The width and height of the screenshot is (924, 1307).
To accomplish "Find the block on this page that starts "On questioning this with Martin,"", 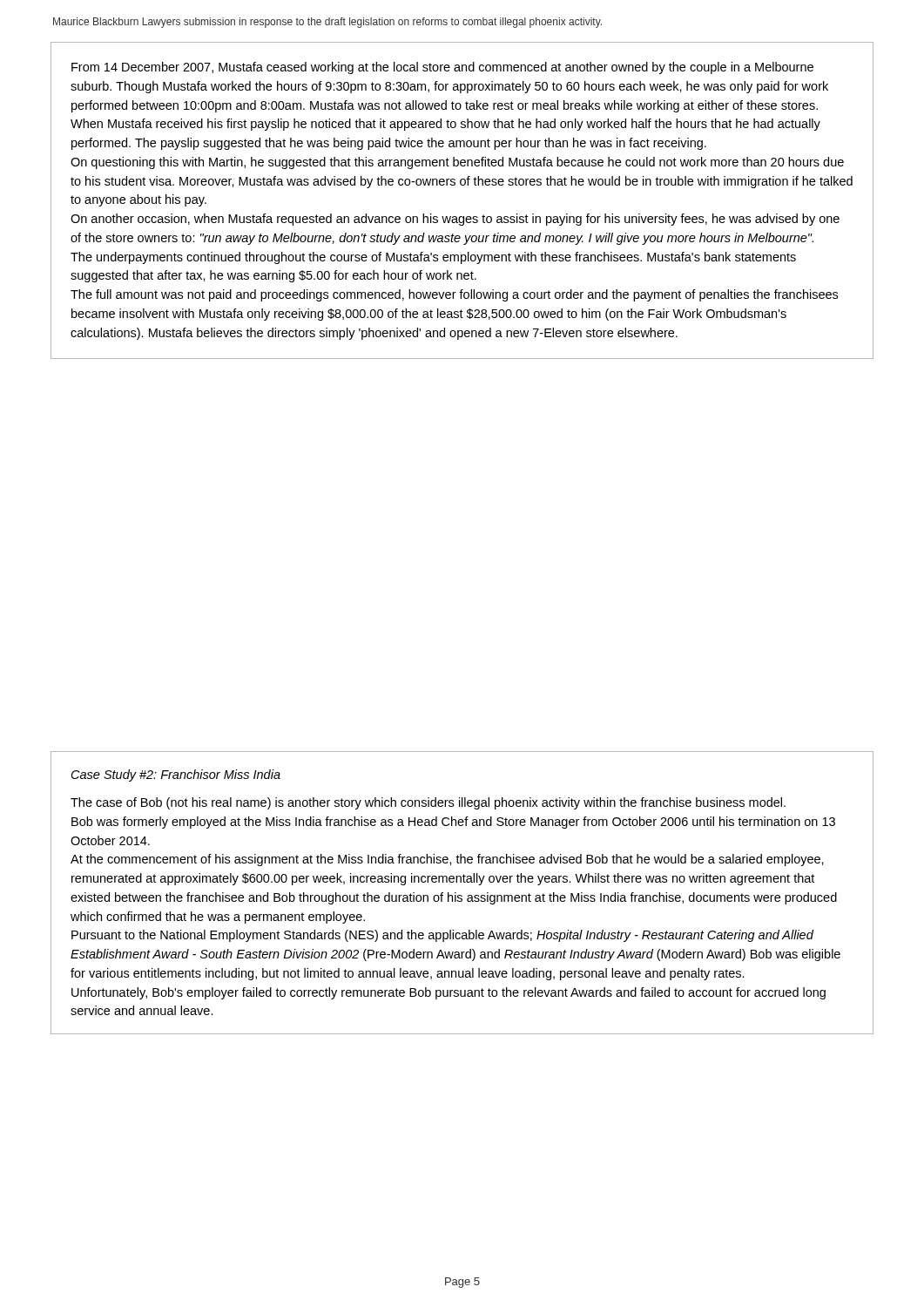I will pyautogui.click(x=462, y=182).
